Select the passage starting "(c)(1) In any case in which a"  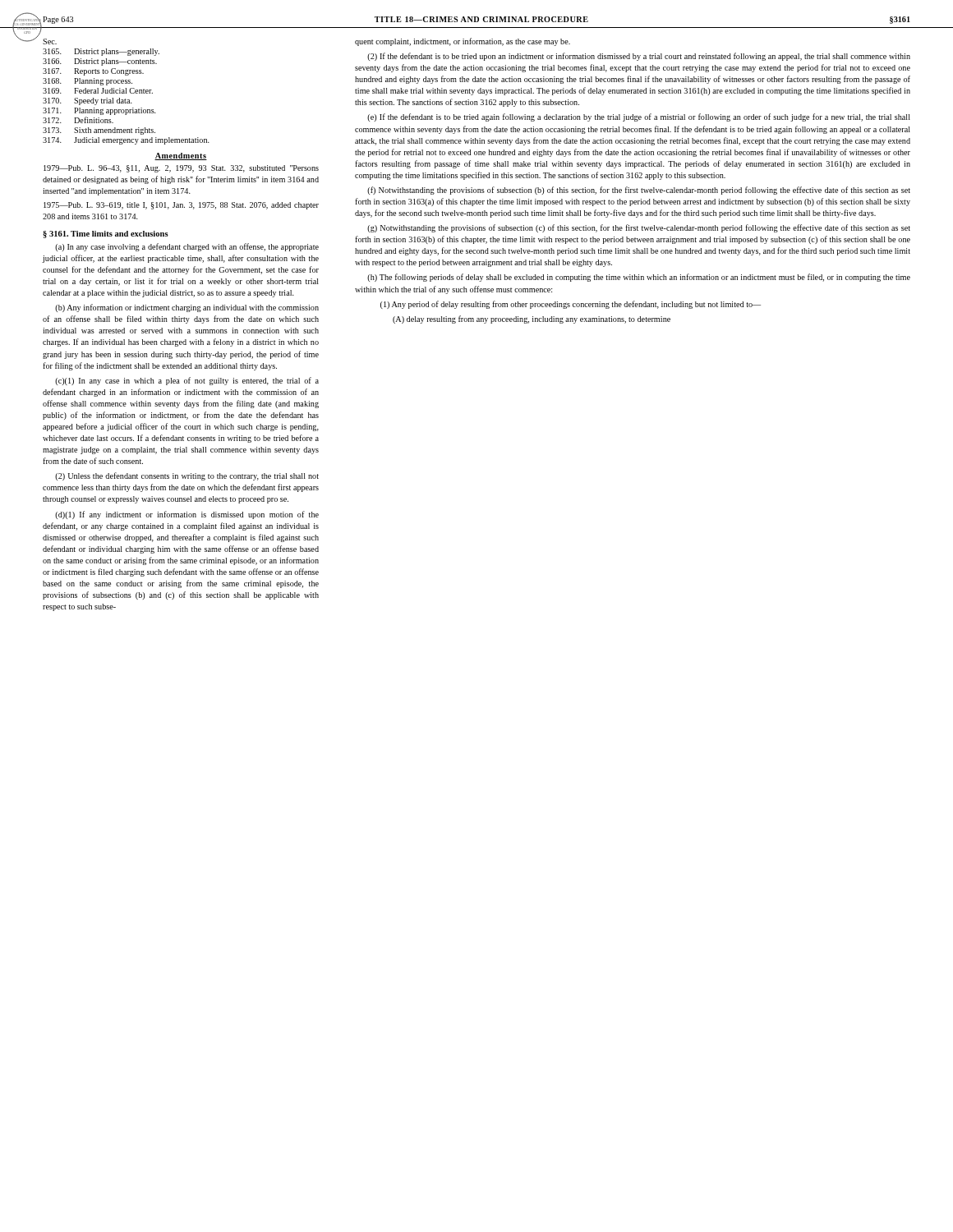click(x=181, y=421)
